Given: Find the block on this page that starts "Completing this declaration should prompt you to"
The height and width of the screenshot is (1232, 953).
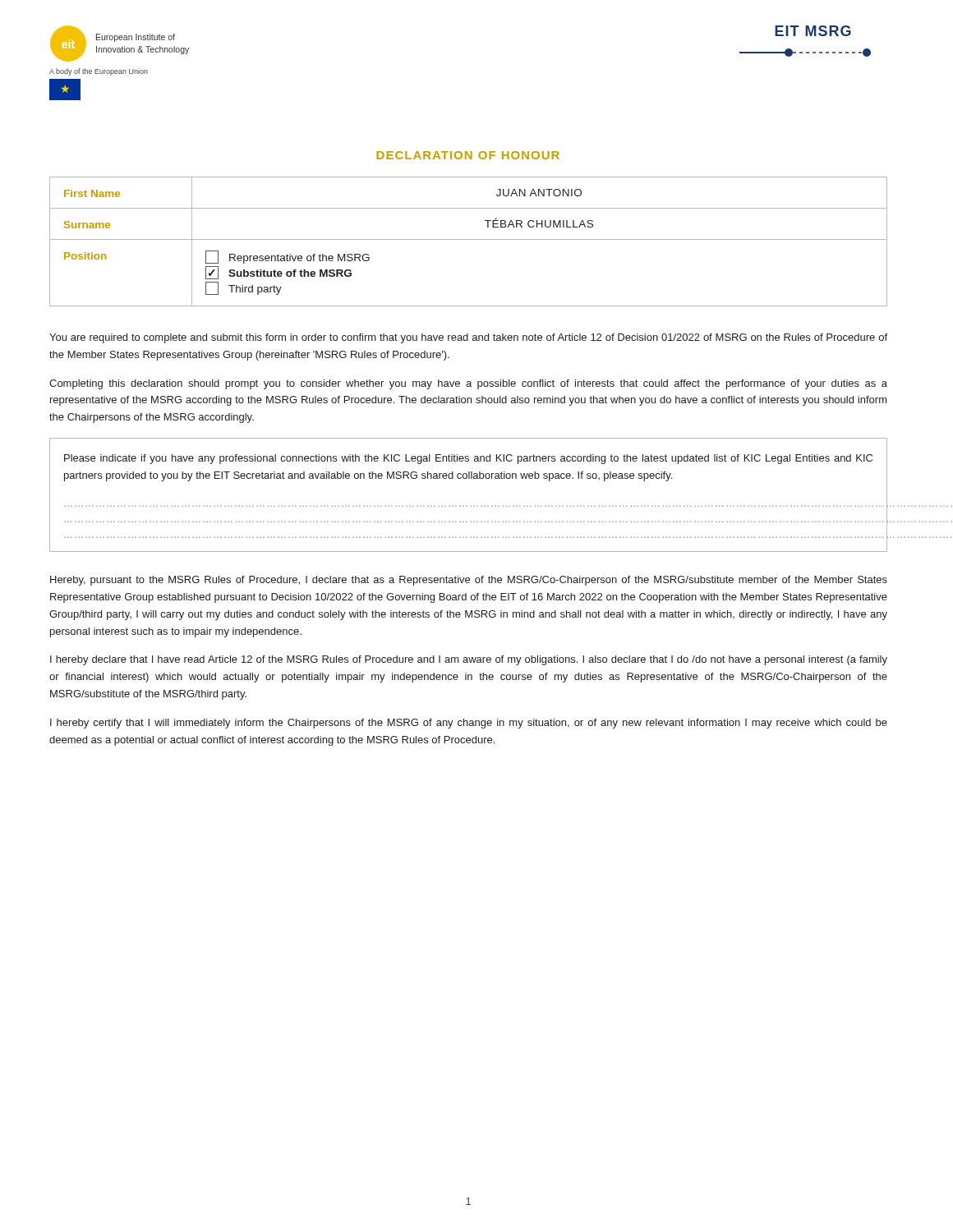Looking at the screenshot, I should pos(468,400).
